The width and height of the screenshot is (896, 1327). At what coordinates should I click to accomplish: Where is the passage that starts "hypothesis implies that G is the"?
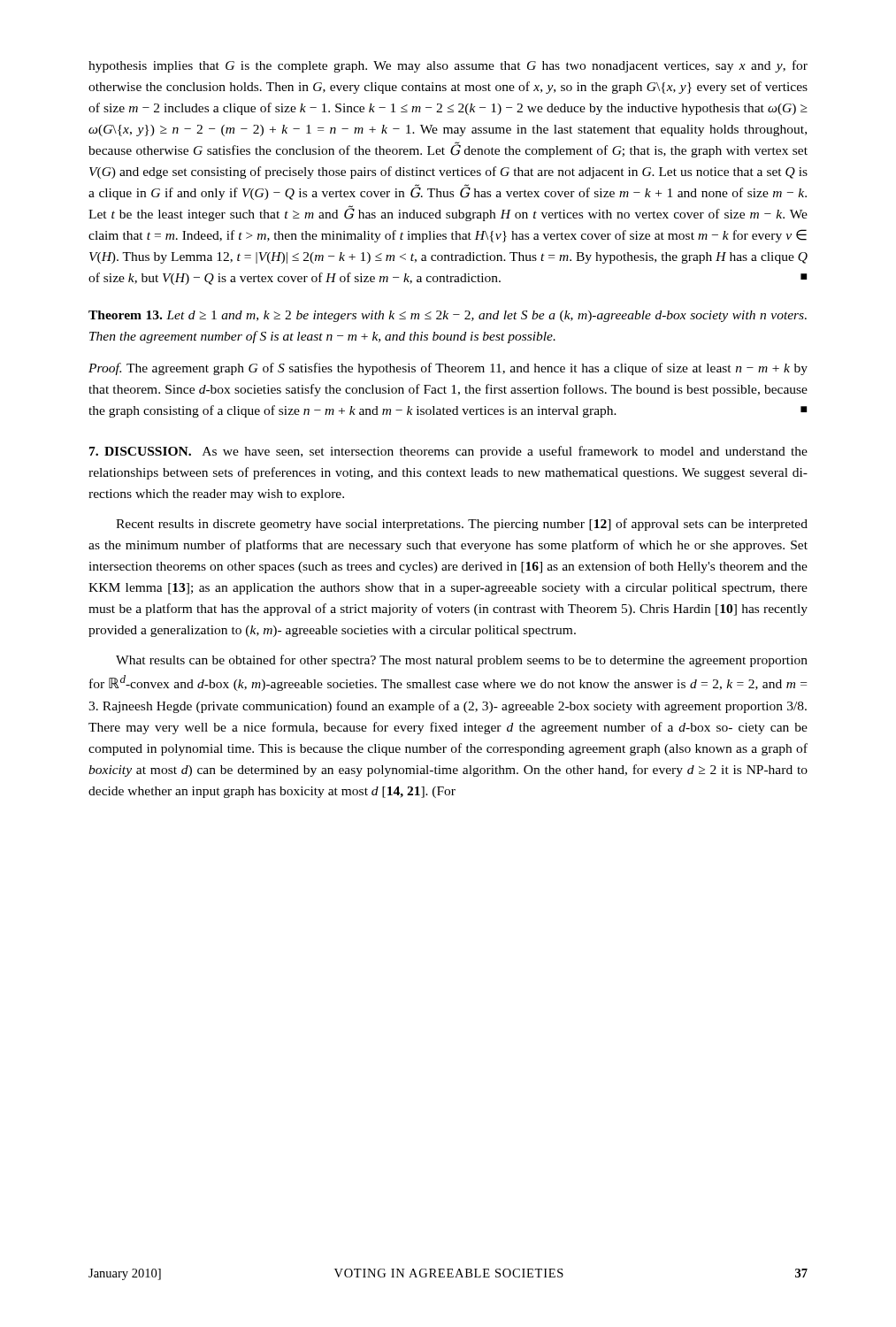pyautogui.click(x=448, y=172)
